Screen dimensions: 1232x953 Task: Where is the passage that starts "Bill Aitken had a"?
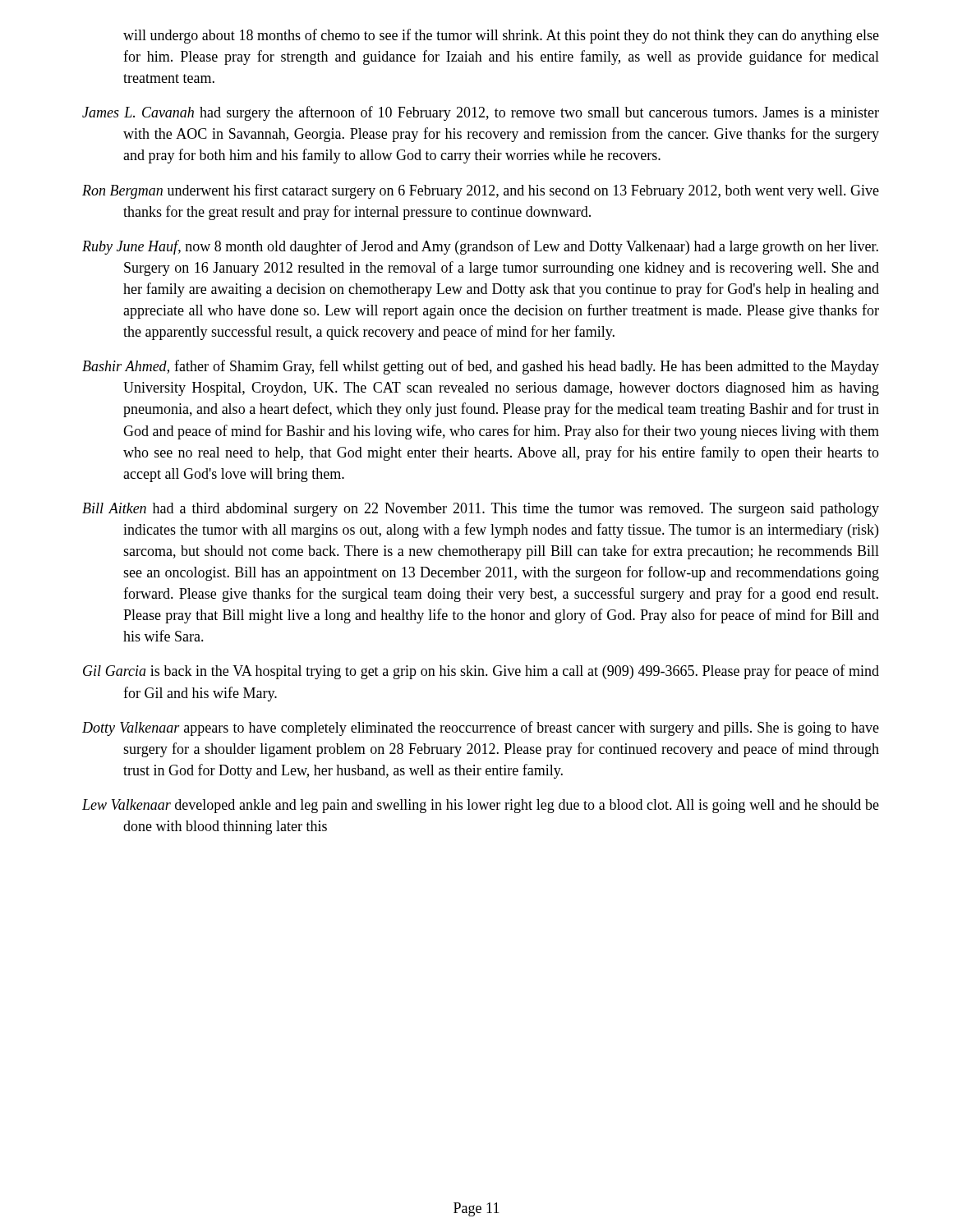point(481,573)
